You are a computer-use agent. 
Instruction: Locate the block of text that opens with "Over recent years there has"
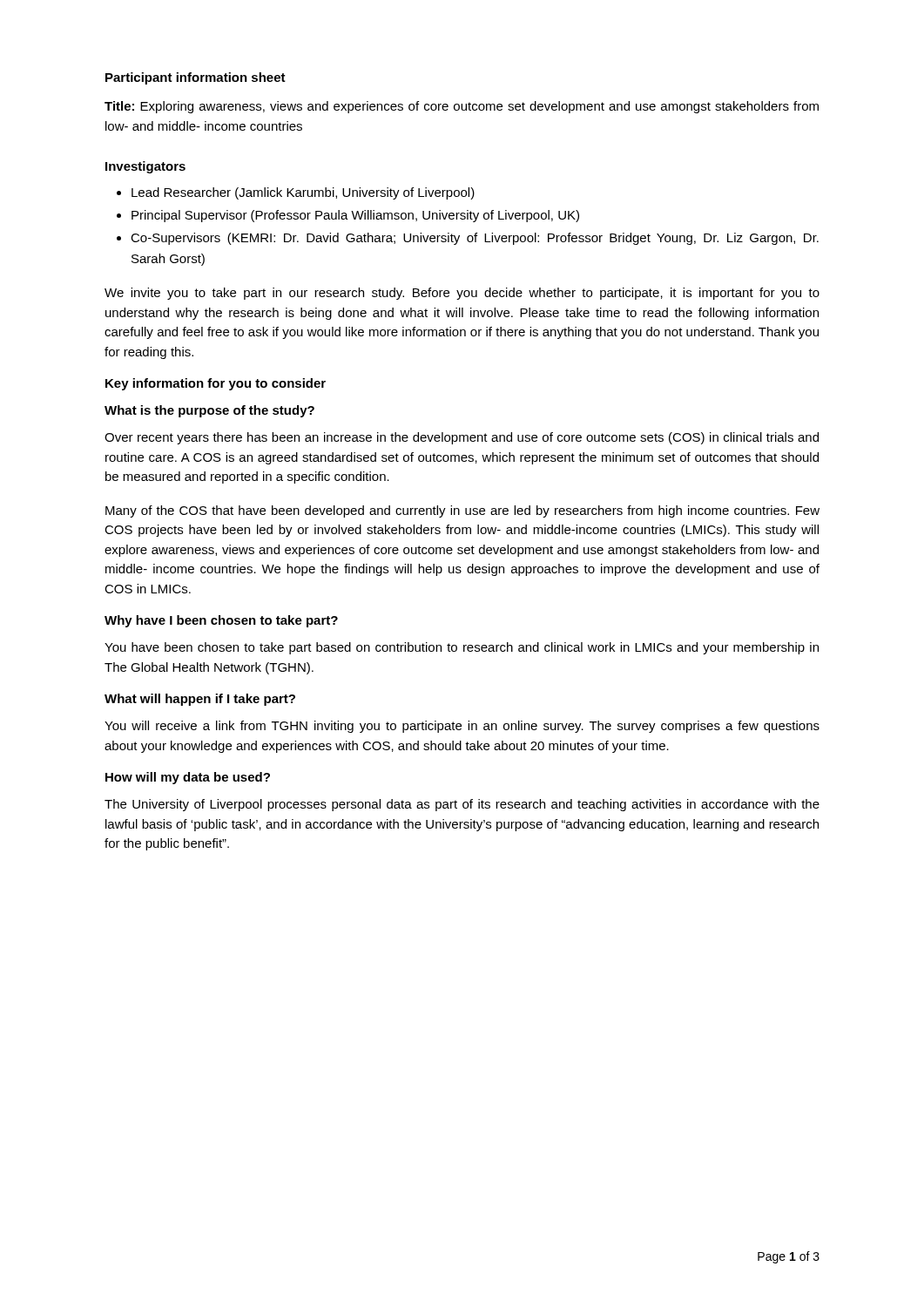click(x=462, y=457)
